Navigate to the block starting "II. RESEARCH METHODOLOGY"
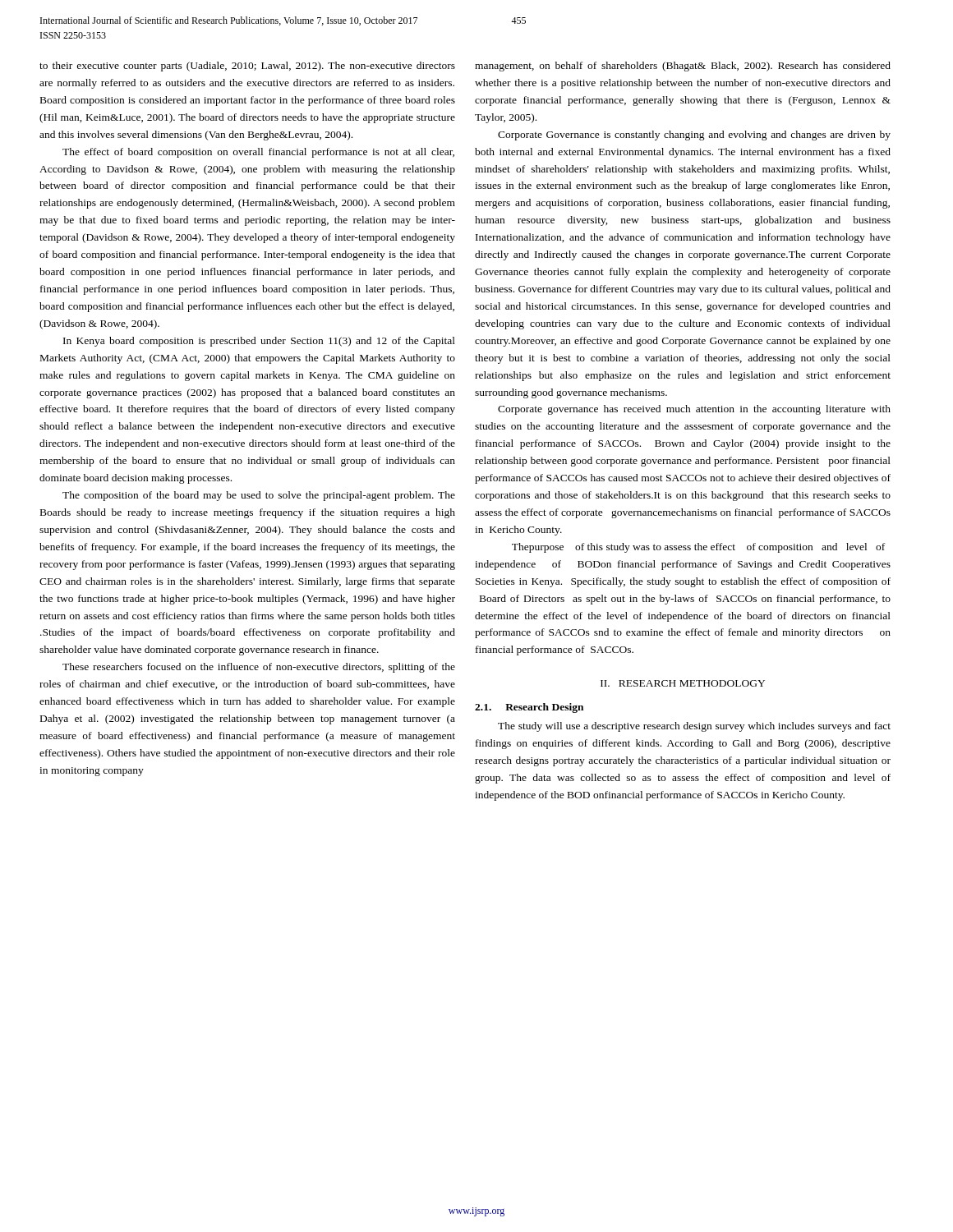This screenshot has width=953, height=1232. [x=683, y=683]
